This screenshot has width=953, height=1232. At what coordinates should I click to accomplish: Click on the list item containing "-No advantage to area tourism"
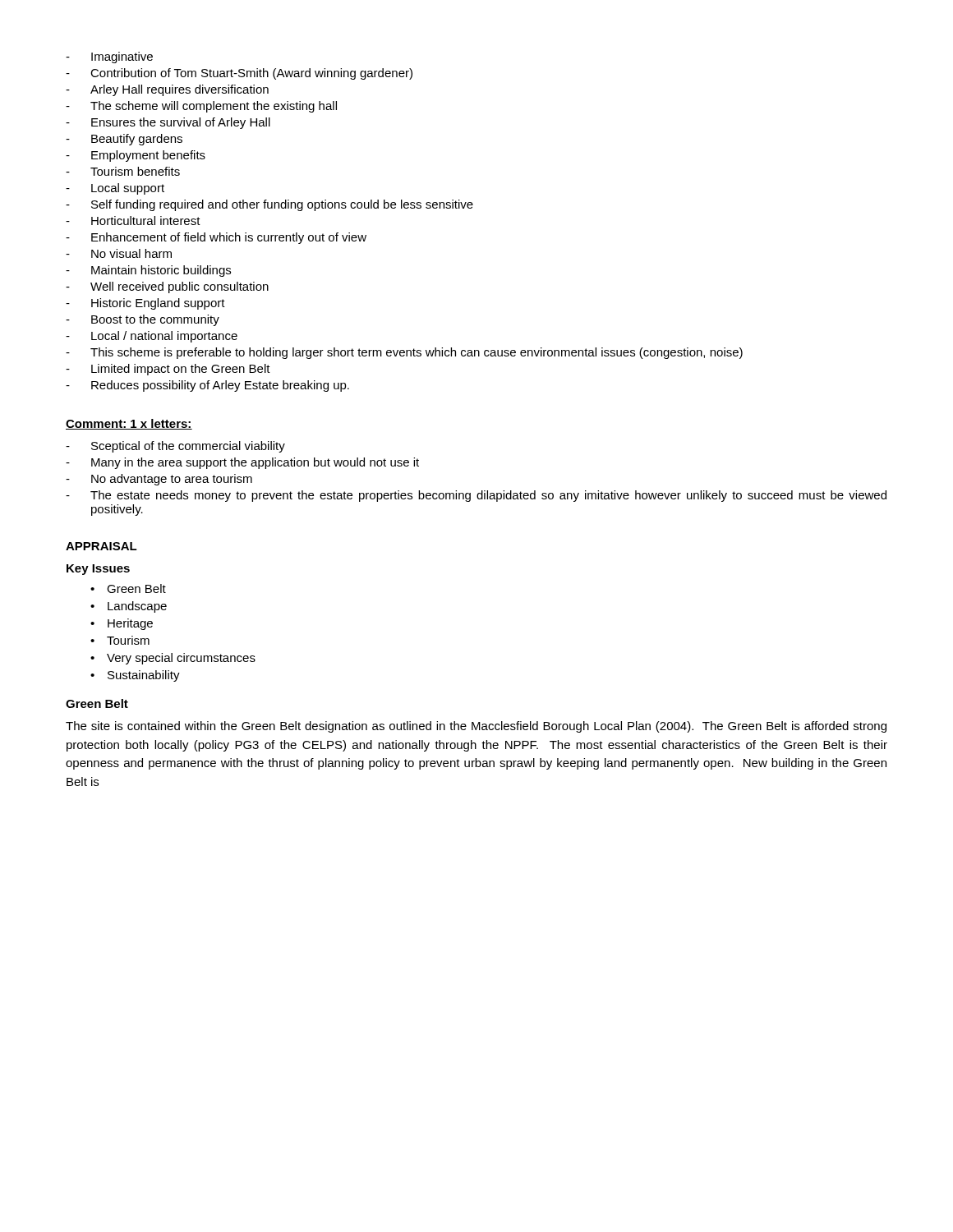coord(159,480)
